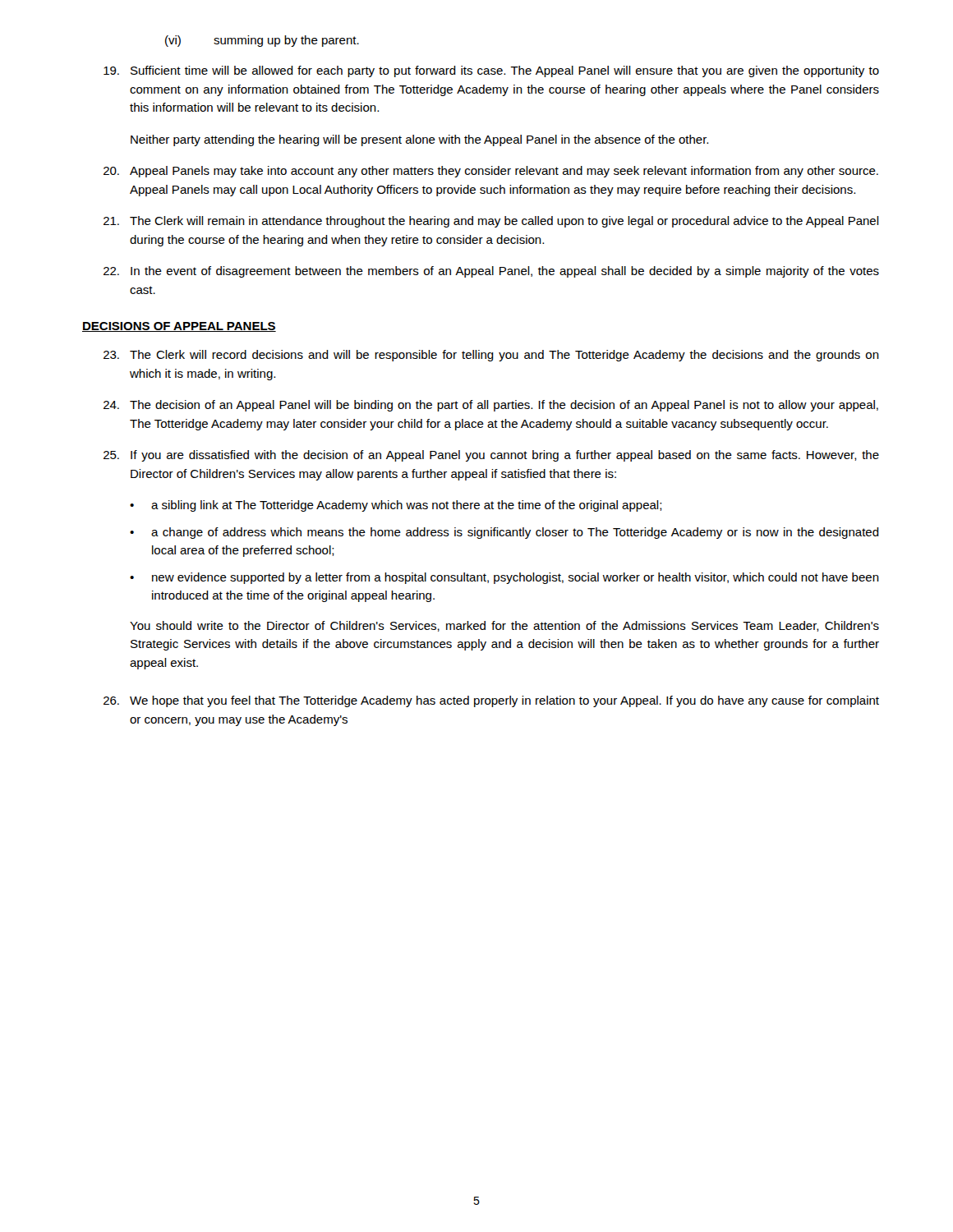Image resolution: width=953 pixels, height=1232 pixels.
Task: Click on the text block with the text "The Clerk will remain in"
Action: point(481,230)
